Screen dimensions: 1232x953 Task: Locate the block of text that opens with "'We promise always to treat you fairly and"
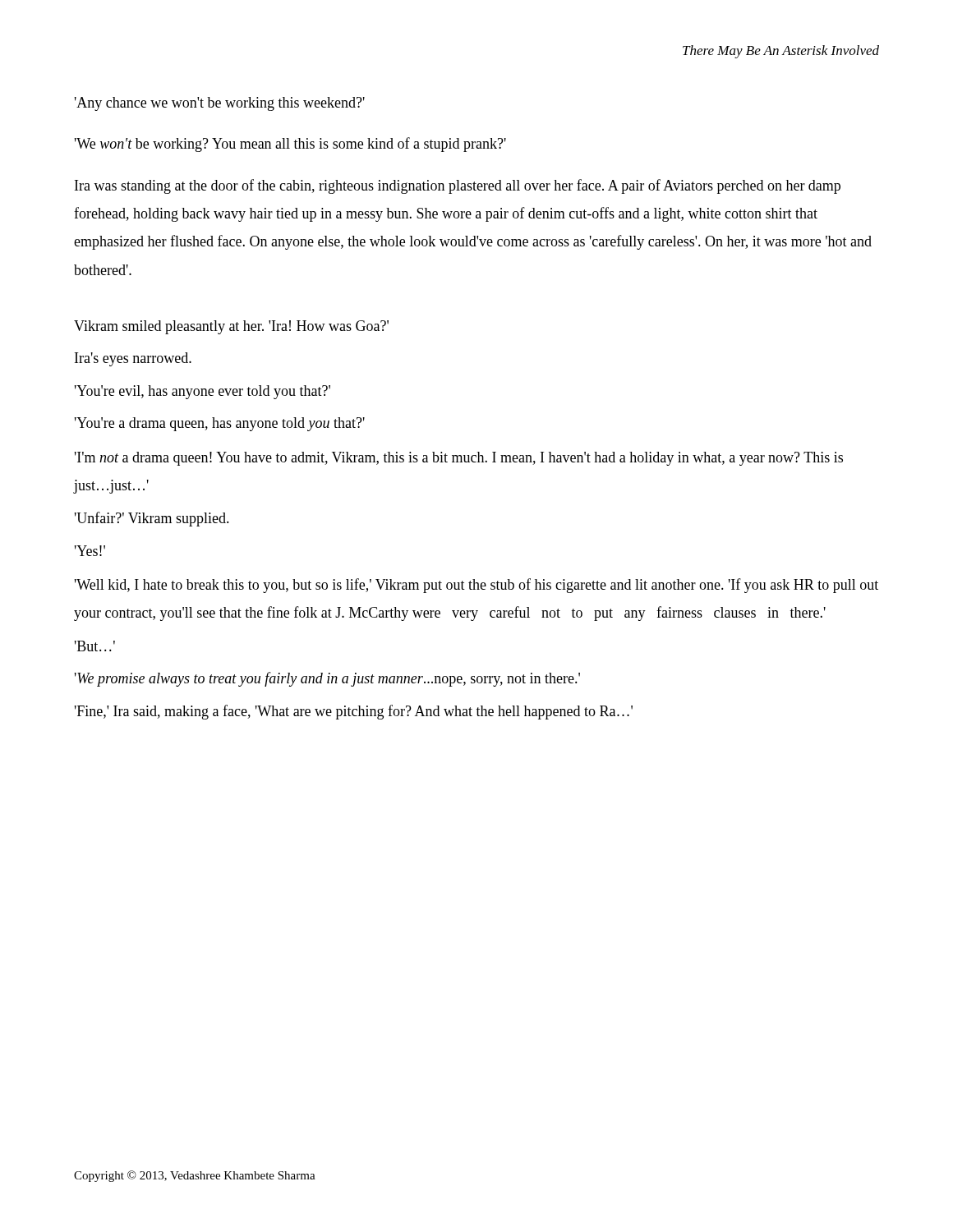327,678
